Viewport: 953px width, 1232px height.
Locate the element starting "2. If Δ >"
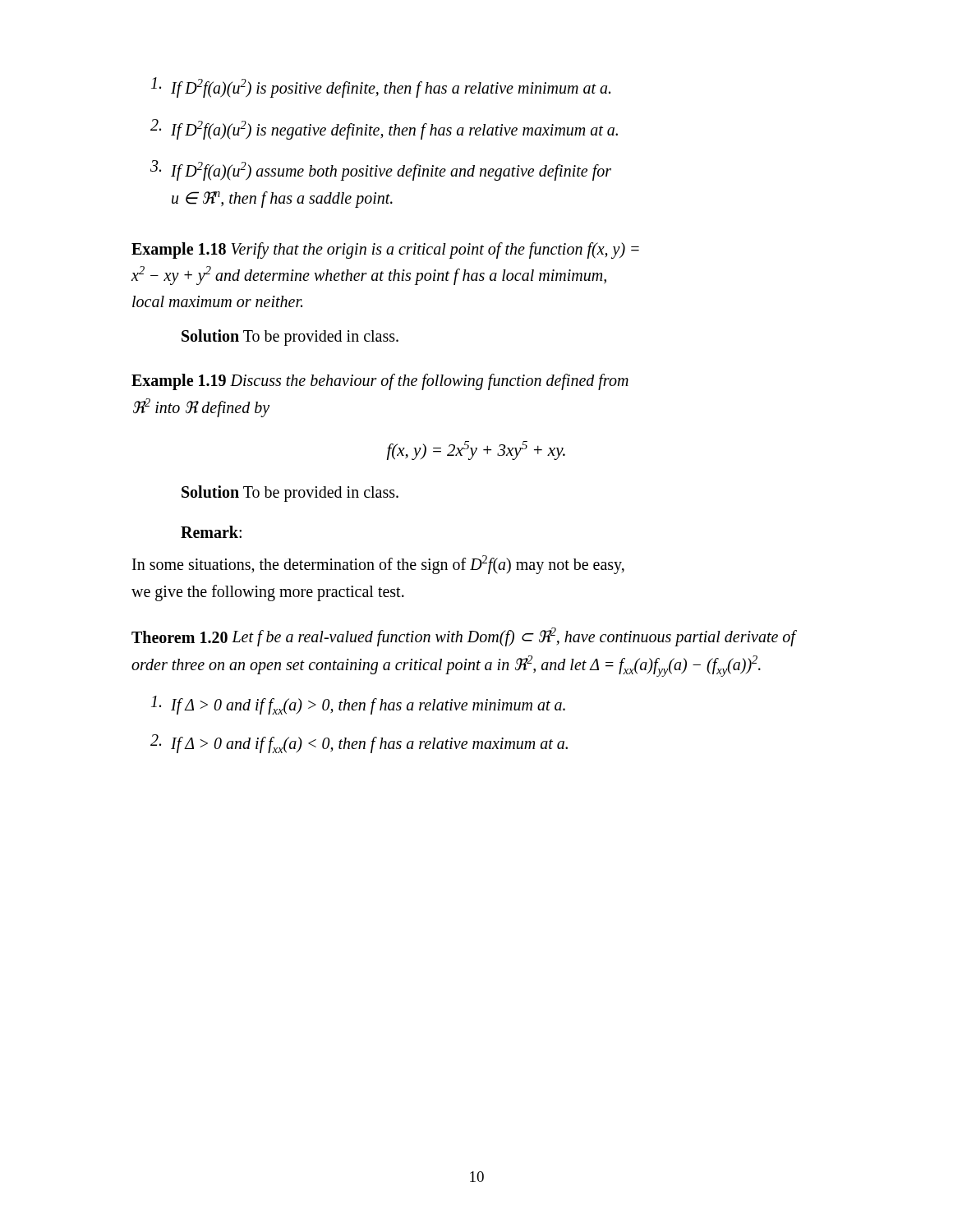(350, 745)
